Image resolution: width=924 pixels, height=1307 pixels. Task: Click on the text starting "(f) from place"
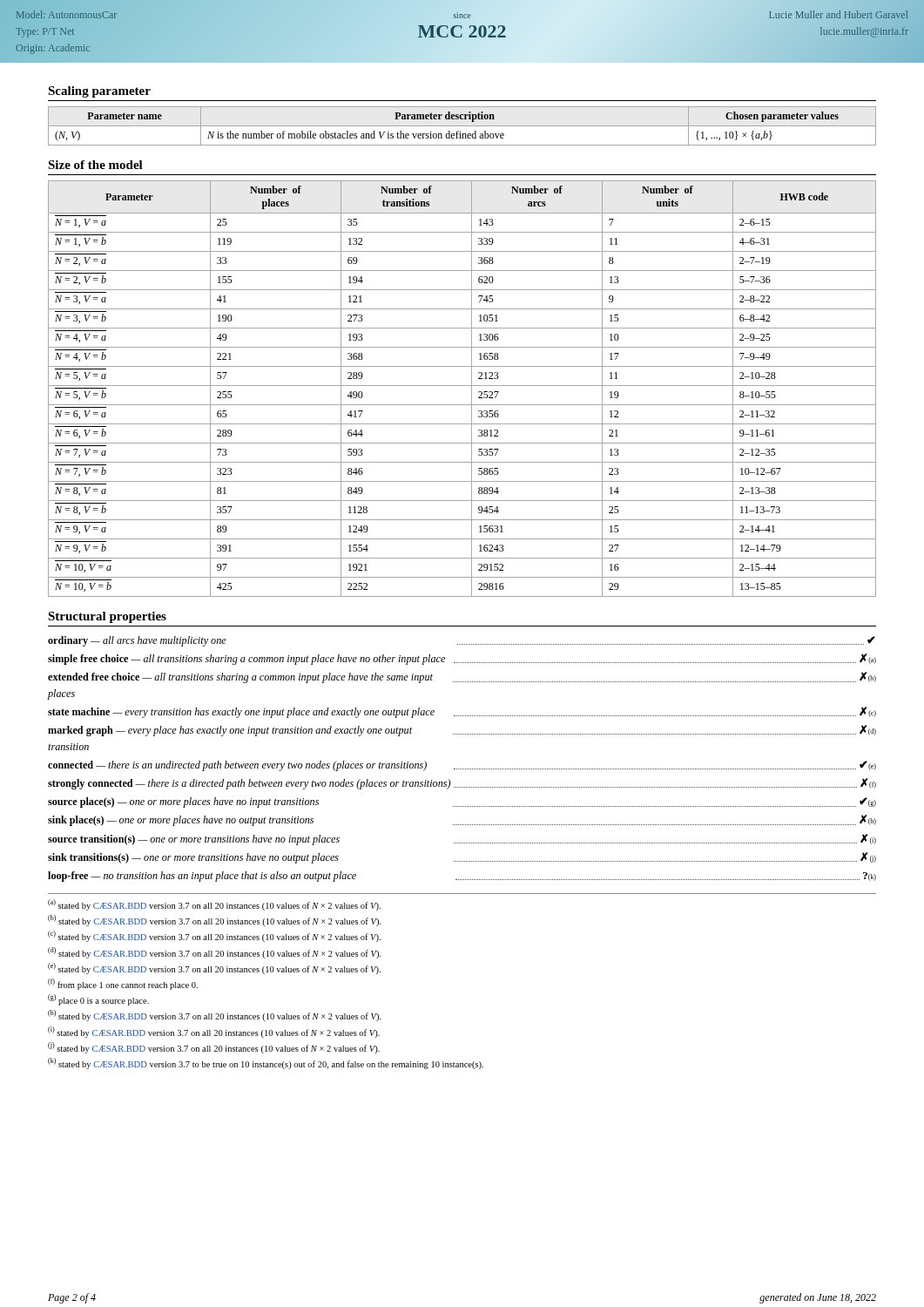(x=123, y=984)
